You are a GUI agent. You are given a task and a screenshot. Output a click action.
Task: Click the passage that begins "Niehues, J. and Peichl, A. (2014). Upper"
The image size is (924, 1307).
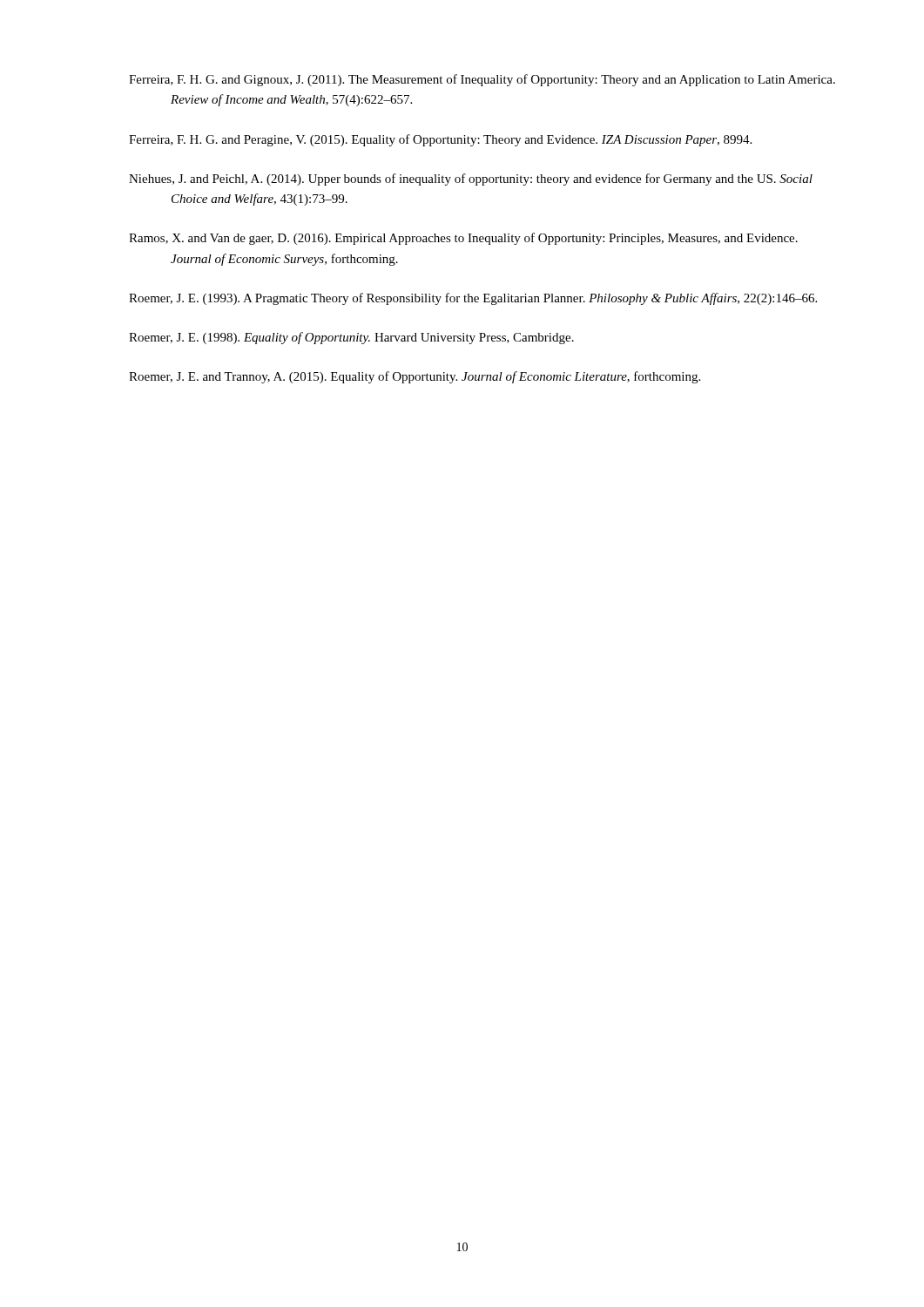471,189
